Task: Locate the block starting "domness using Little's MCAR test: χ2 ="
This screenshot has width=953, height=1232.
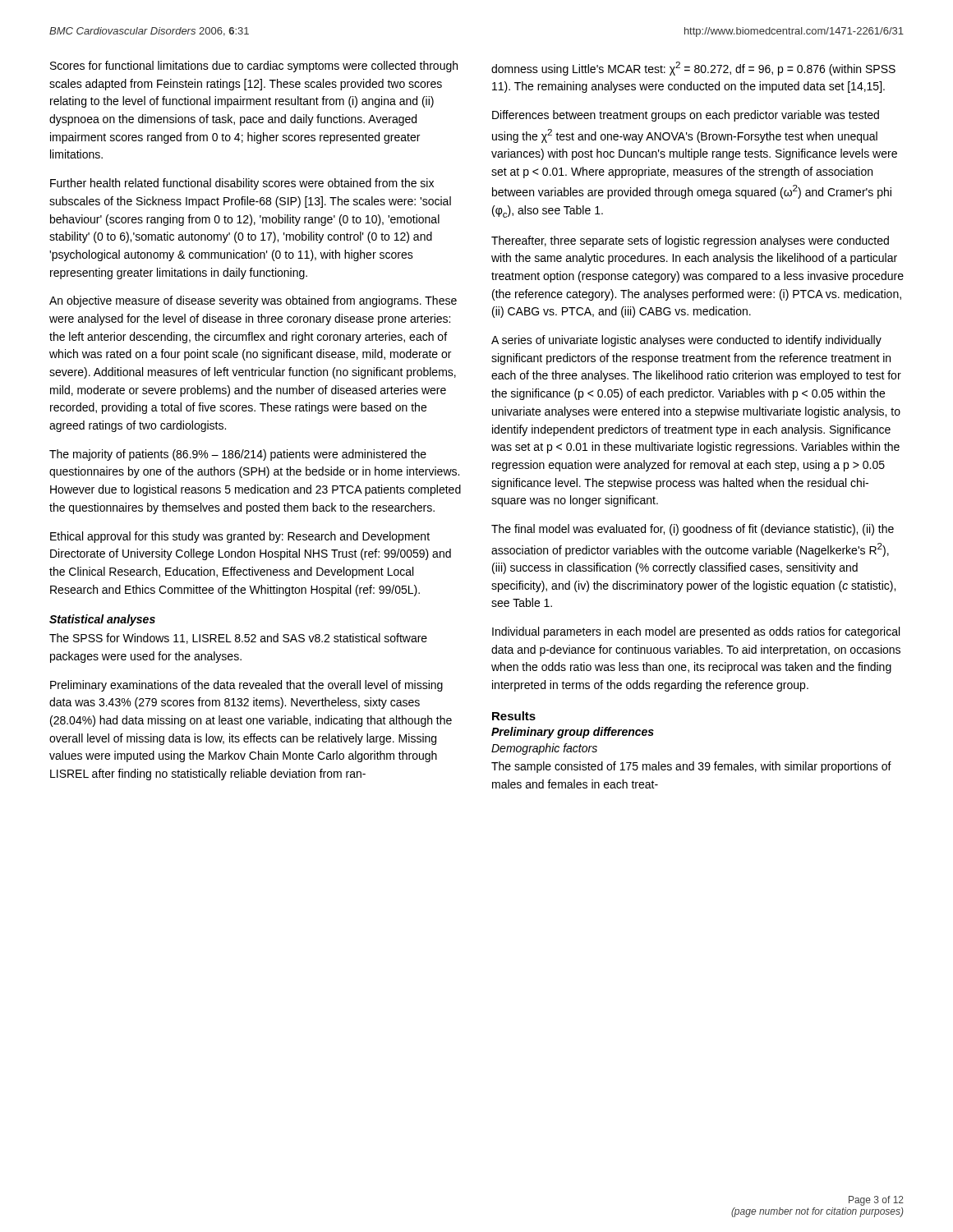Action: pyautogui.click(x=694, y=76)
